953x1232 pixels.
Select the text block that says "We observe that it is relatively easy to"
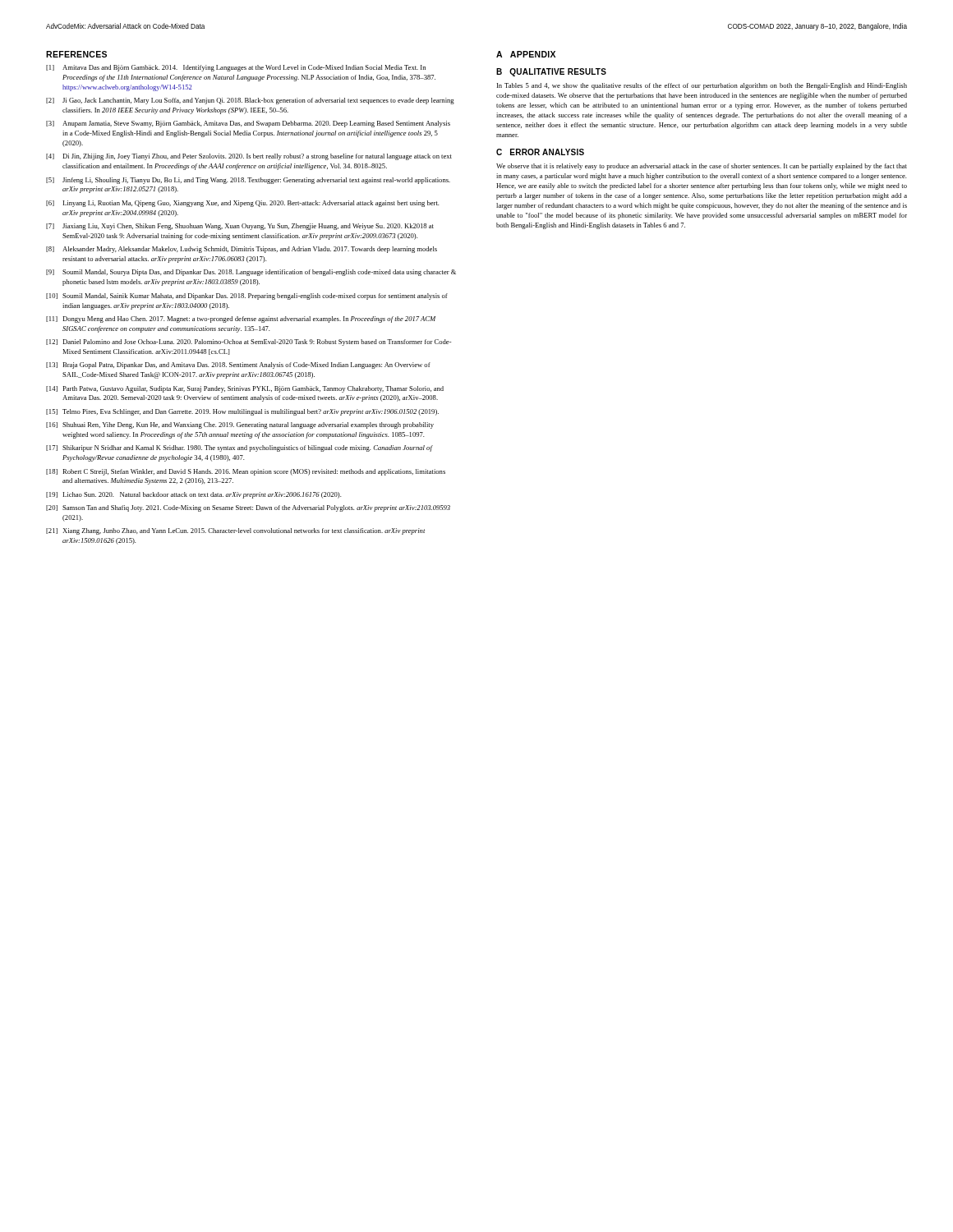coord(702,196)
